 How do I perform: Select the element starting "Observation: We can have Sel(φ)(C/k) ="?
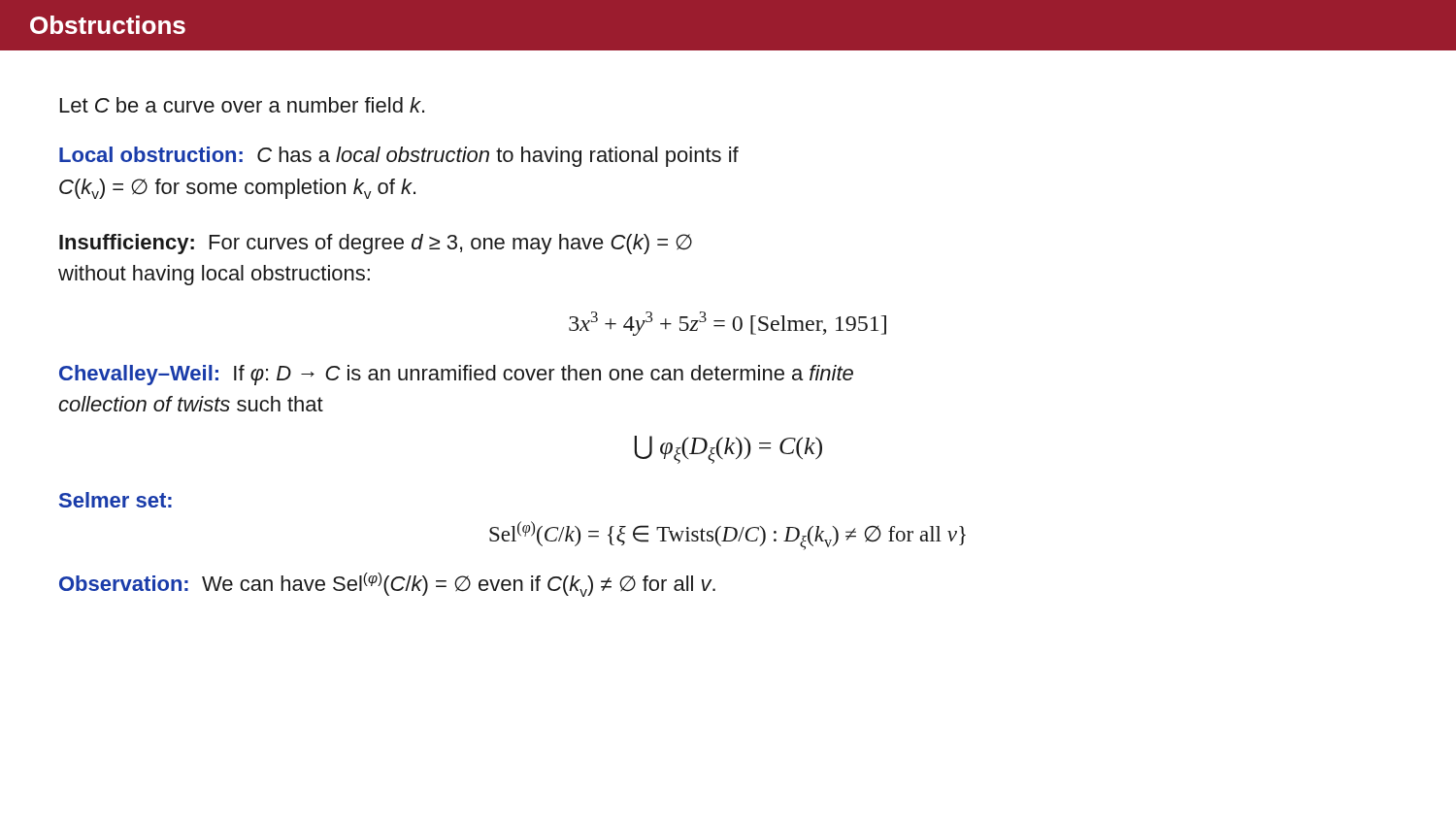point(388,585)
